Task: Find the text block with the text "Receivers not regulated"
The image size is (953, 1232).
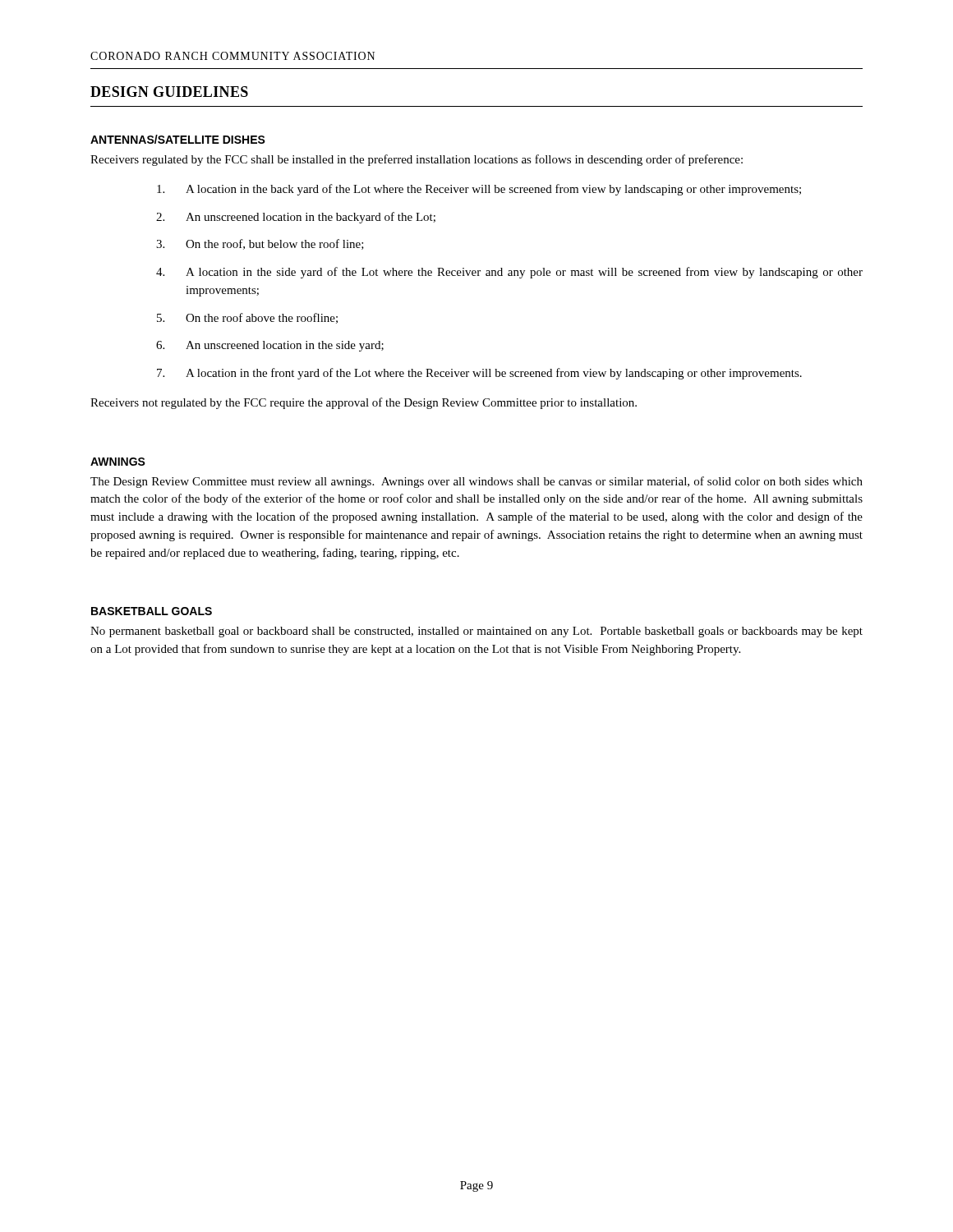Action: [x=364, y=402]
